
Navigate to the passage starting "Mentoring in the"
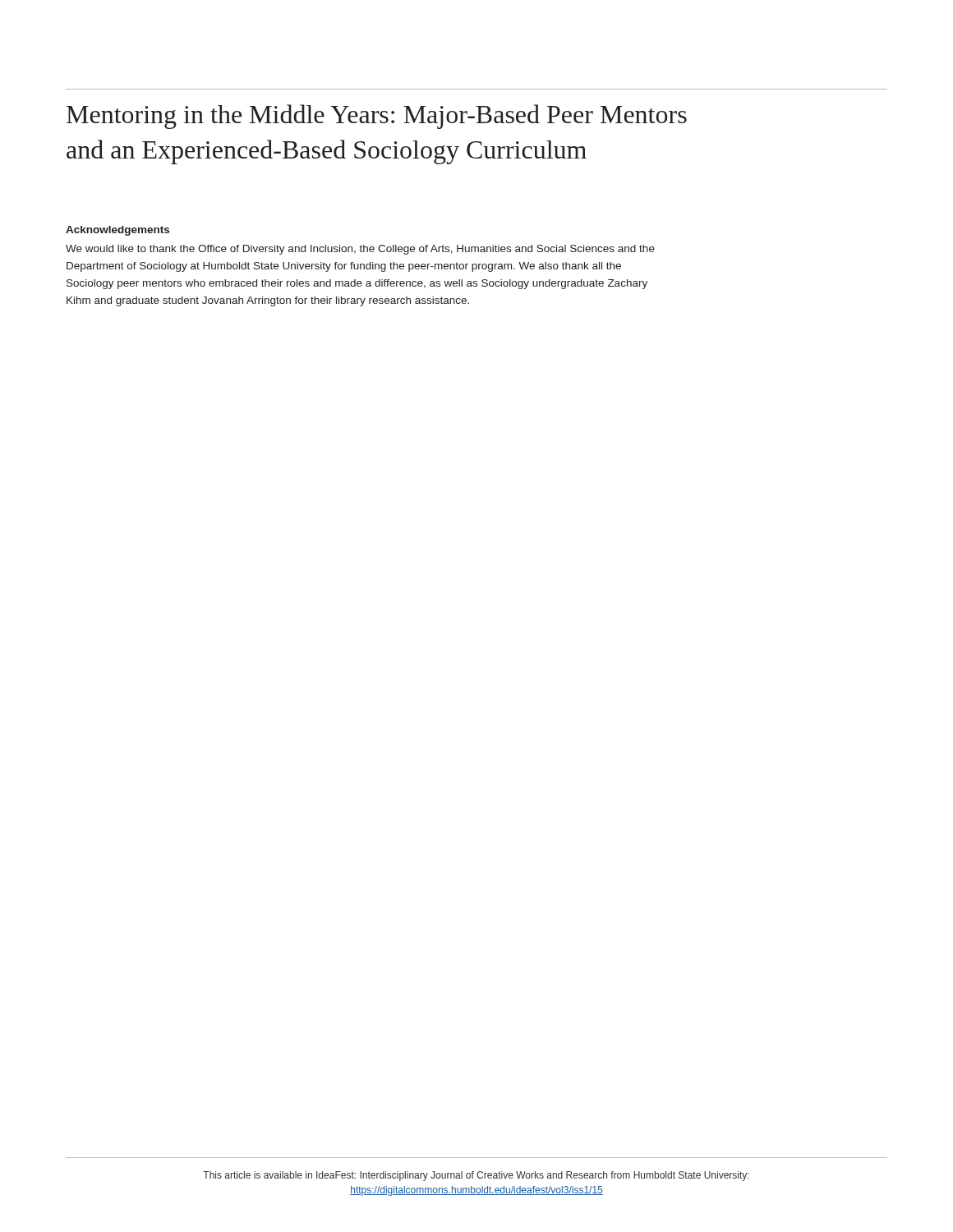click(386, 132)
